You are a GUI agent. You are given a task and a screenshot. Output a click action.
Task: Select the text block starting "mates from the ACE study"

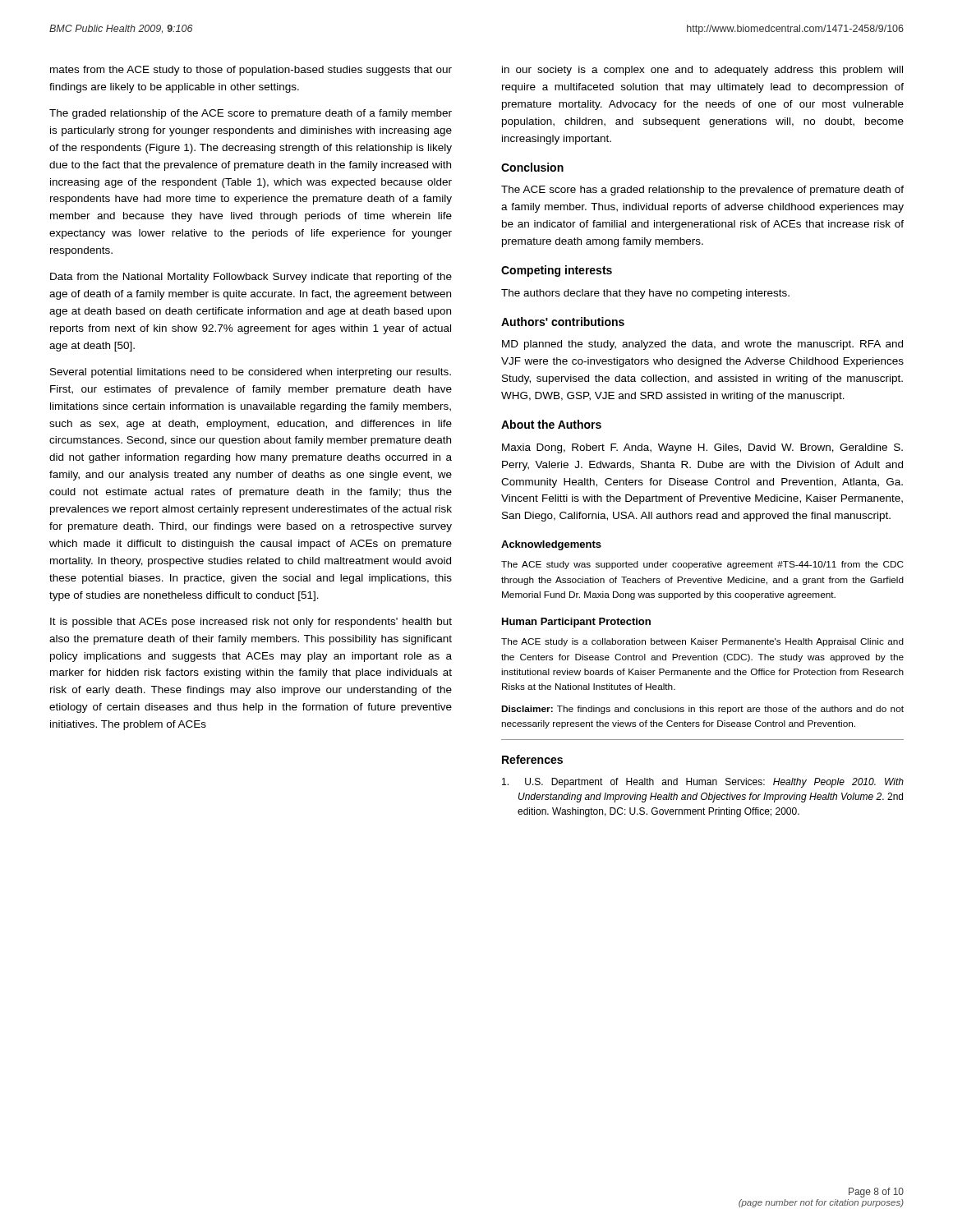pyautogui.click(x=251, y=79)
